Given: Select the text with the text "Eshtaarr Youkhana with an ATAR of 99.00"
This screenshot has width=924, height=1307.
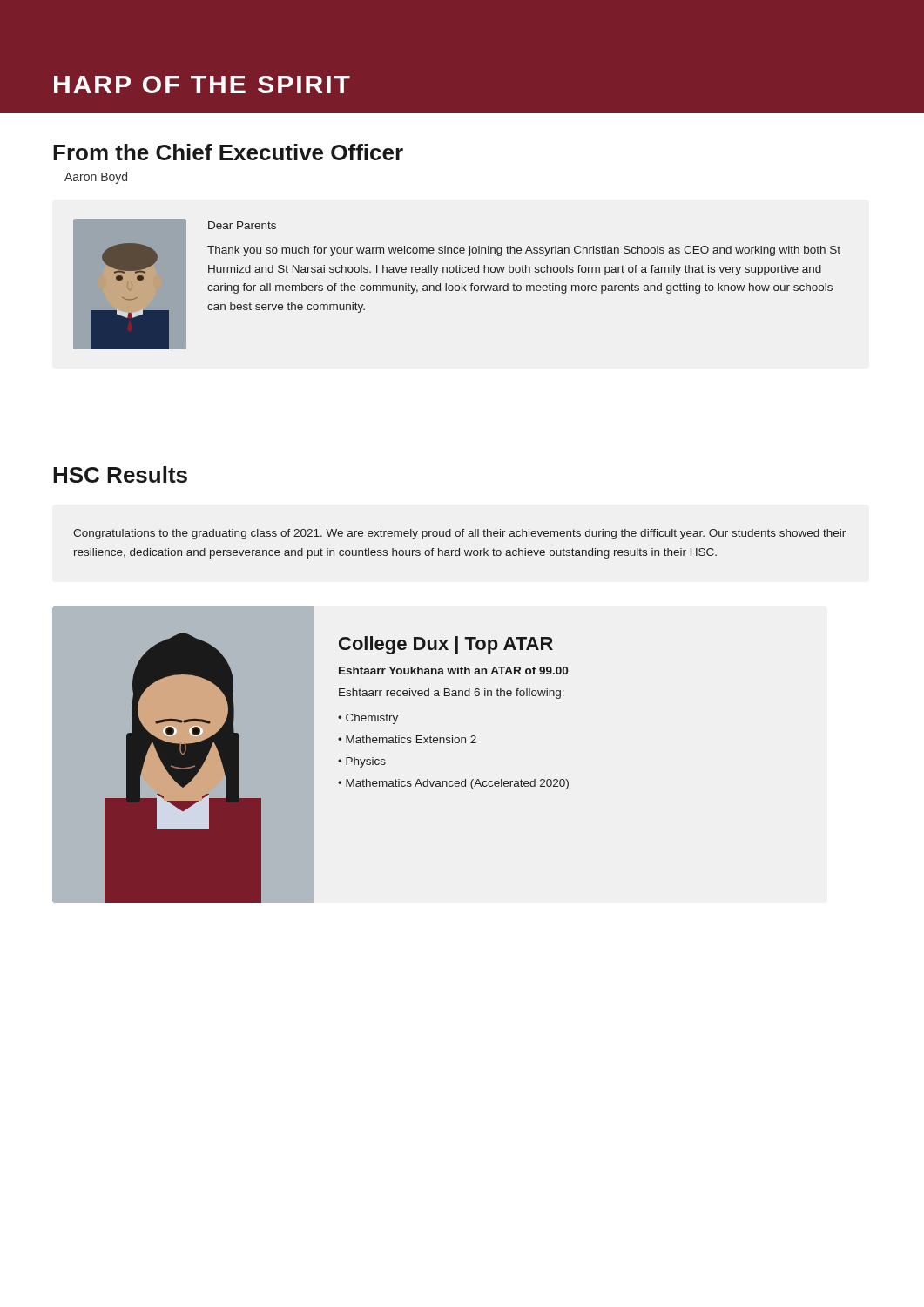Looking at the screenshot, I should point(453,670).
